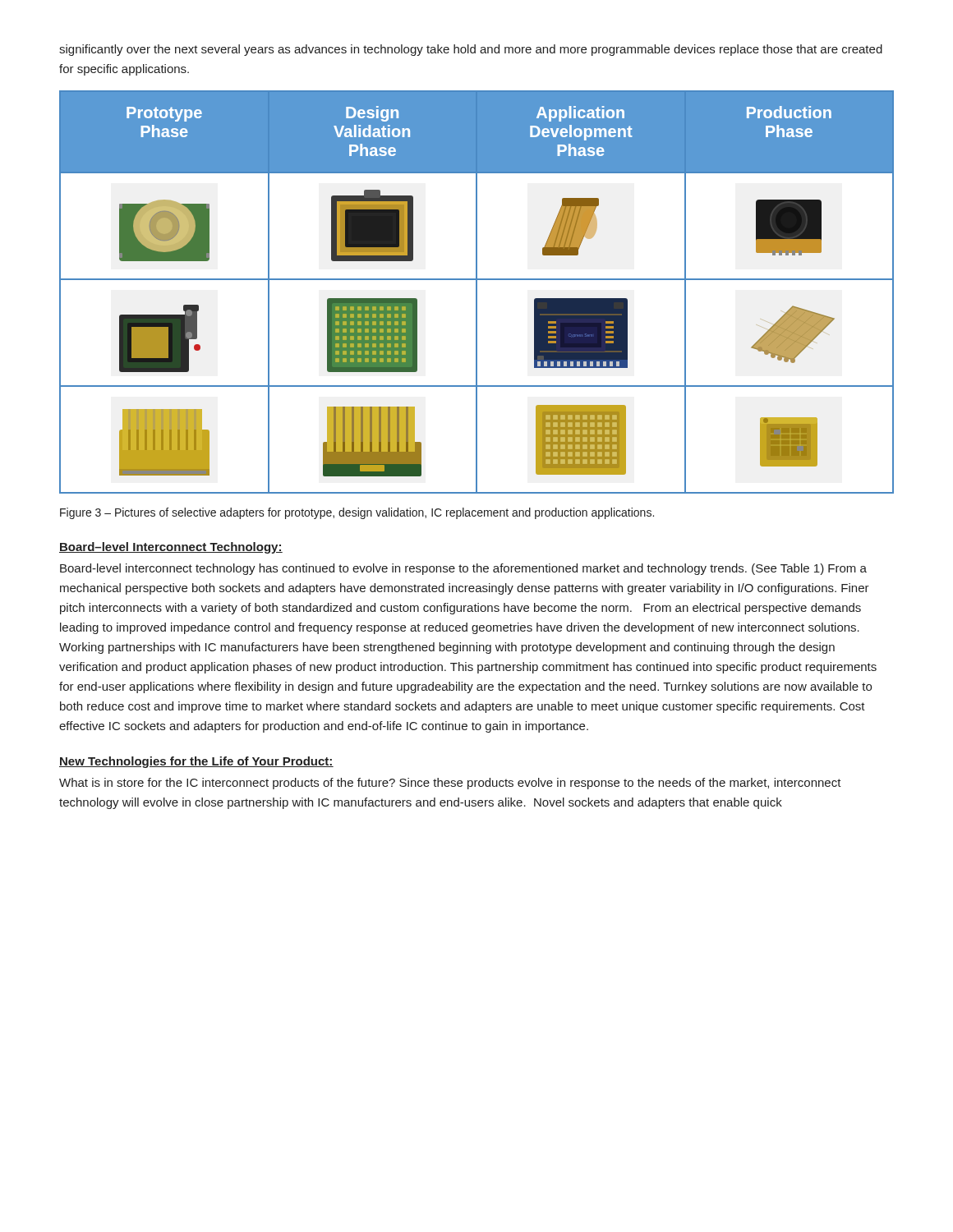
Task: Point to the region starting "Figure 3 –"
Action: [476, 513]
